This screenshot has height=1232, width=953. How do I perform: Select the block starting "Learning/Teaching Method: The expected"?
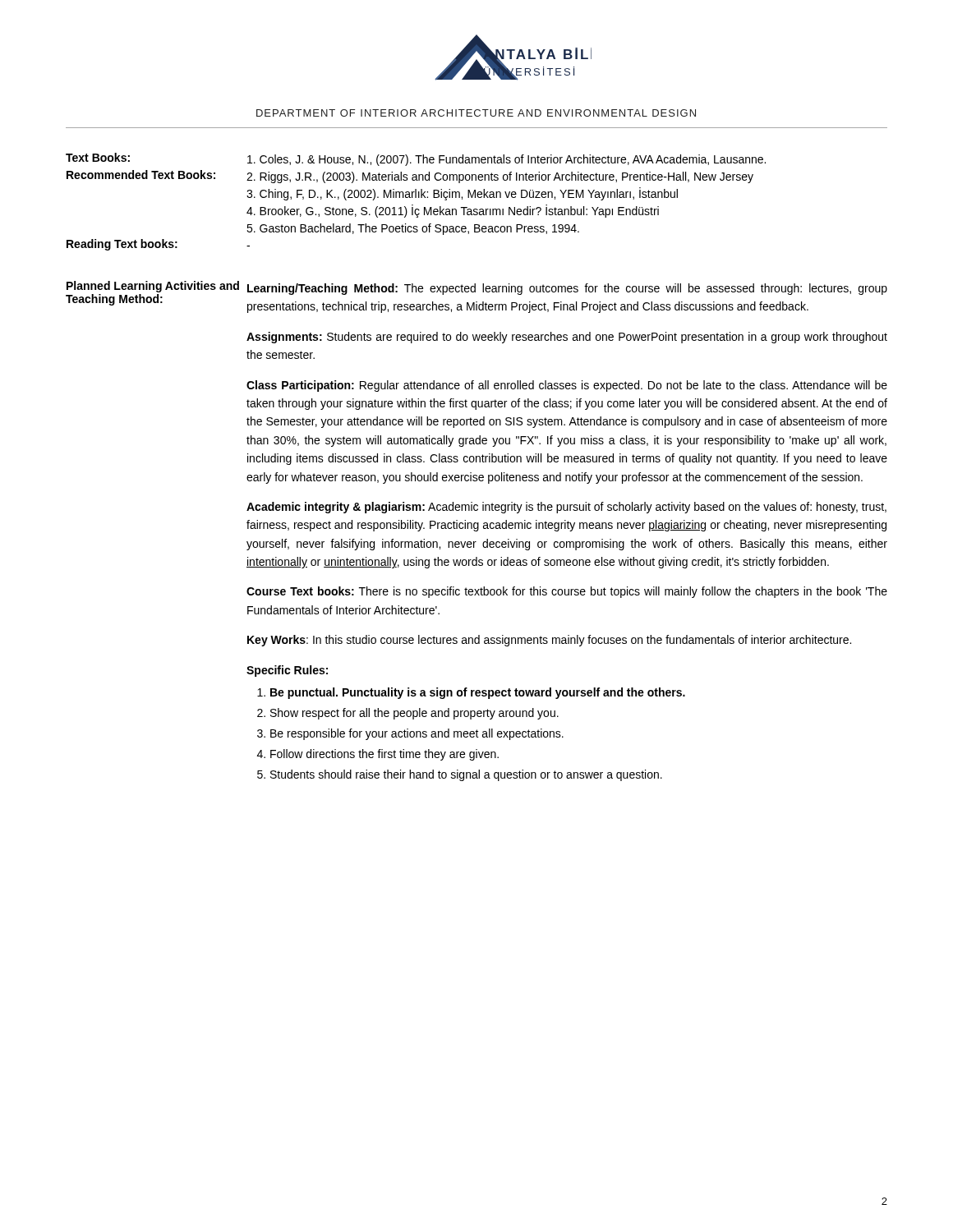567,531
